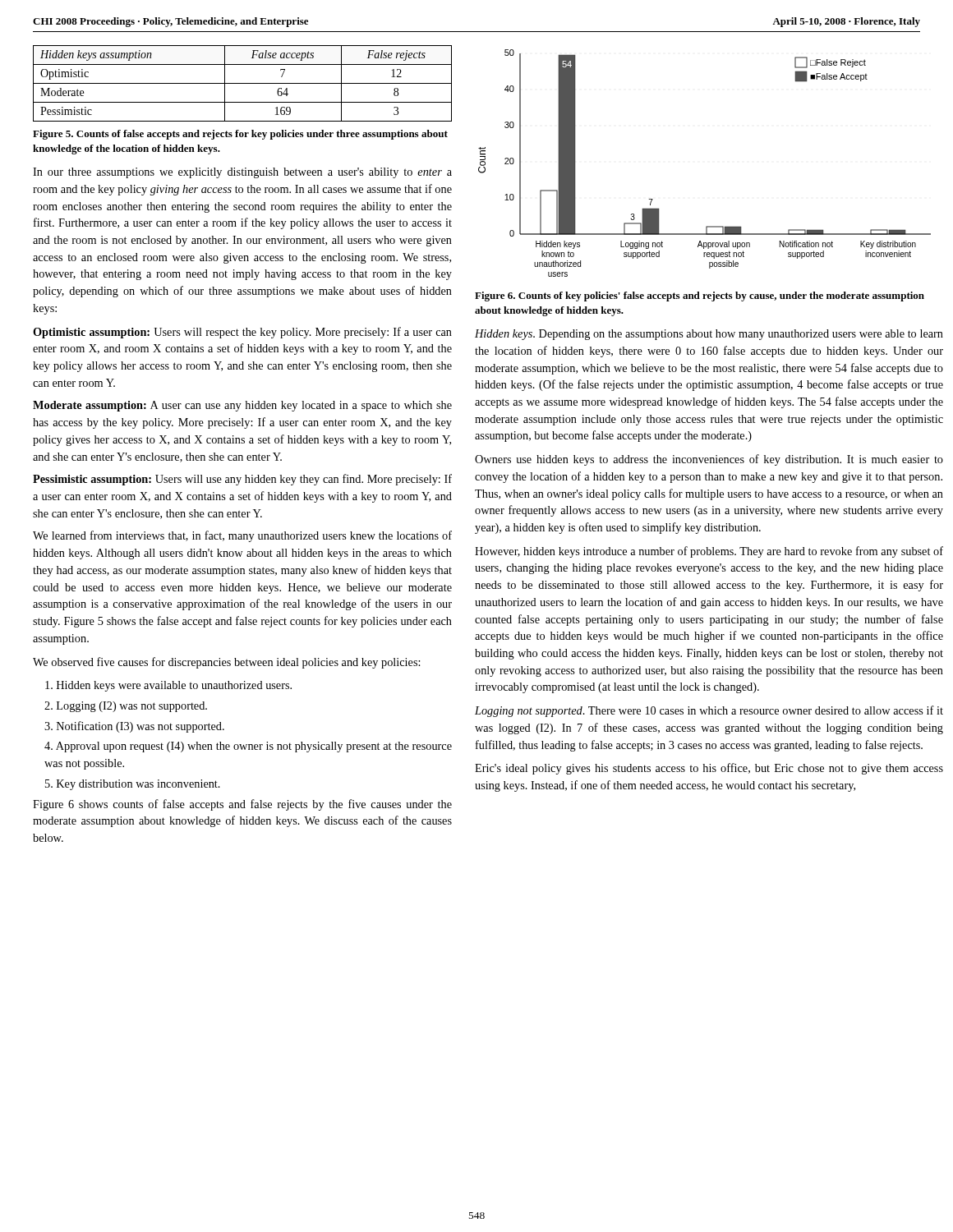Select the element starting "In our three assumptions we explicitly distinguish"
This screenshot has width=953, height=1232.
click(242, 240)
